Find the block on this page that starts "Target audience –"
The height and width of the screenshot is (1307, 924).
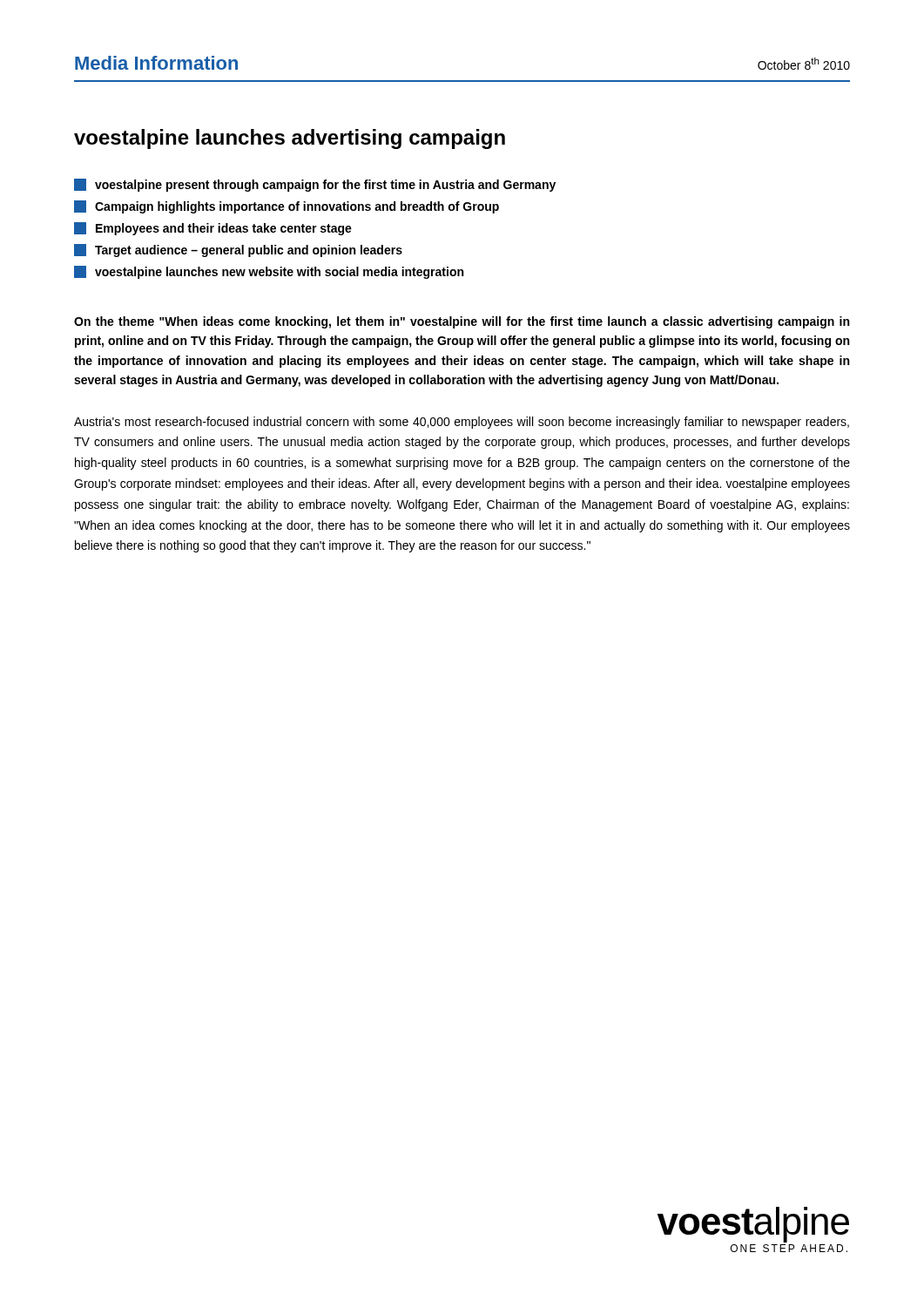coord(238,251)
